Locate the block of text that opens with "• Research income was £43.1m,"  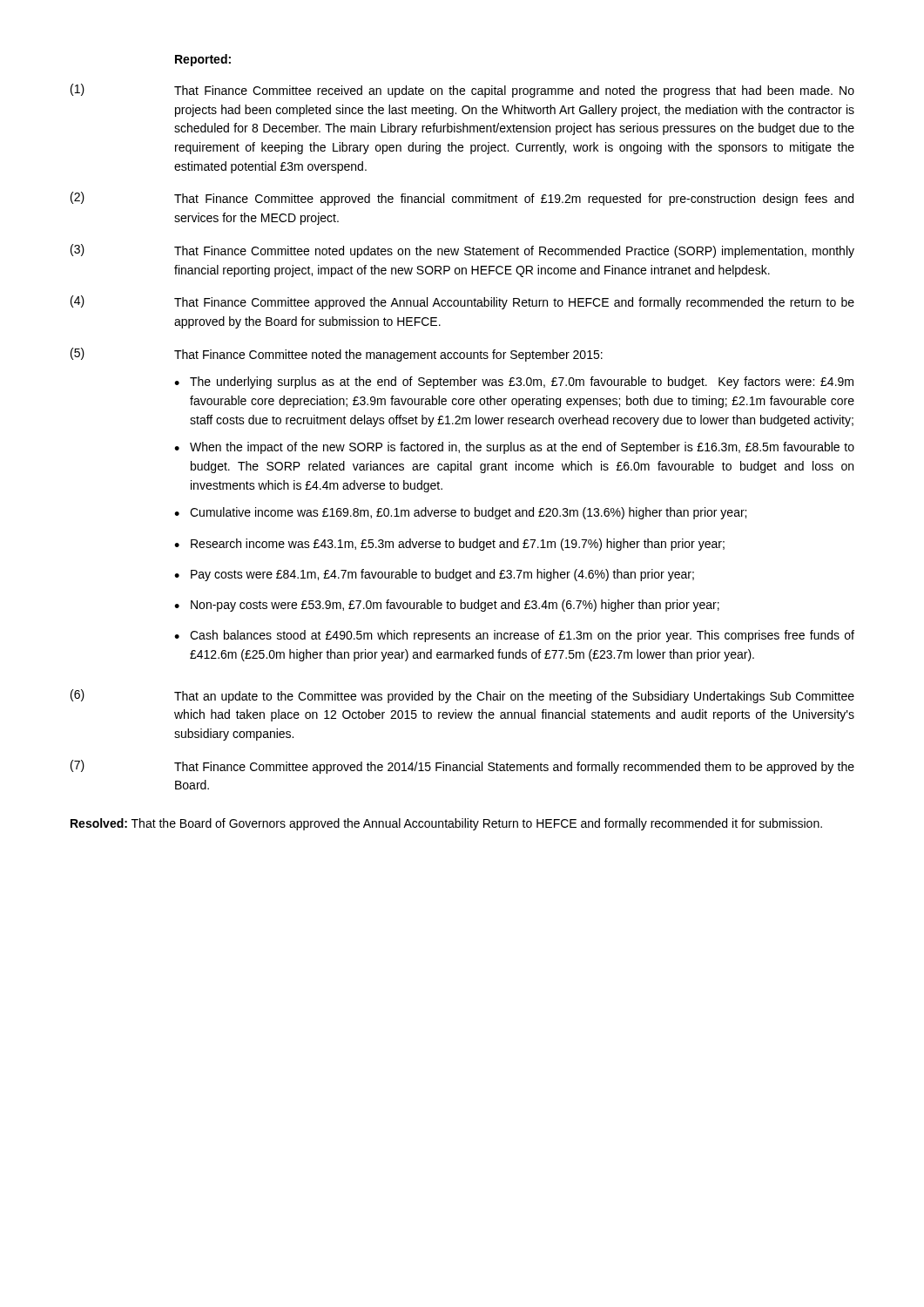point(514,546)
